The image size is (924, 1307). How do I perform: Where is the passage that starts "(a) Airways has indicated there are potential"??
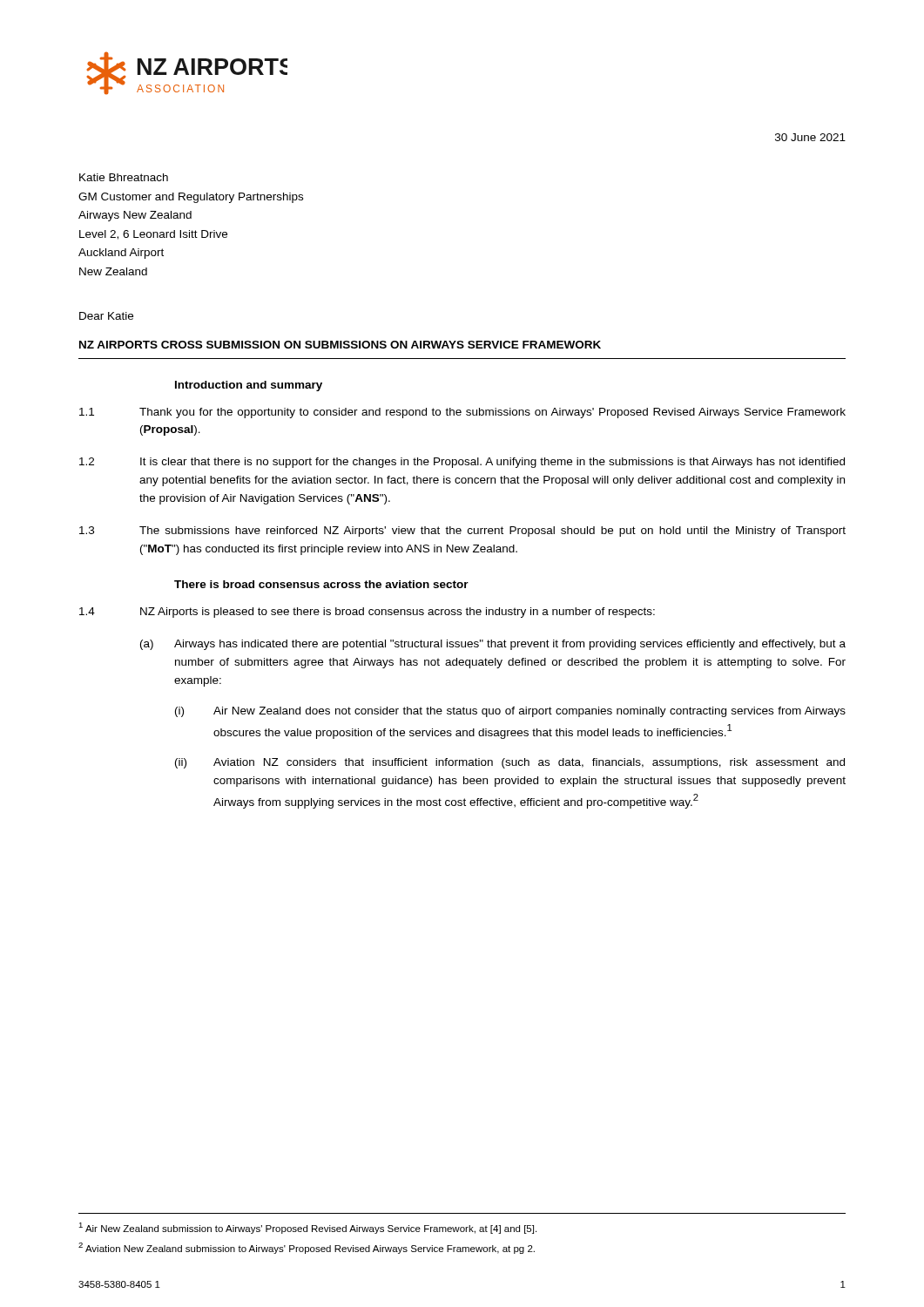pyautogui.click(x=492, y=663)
